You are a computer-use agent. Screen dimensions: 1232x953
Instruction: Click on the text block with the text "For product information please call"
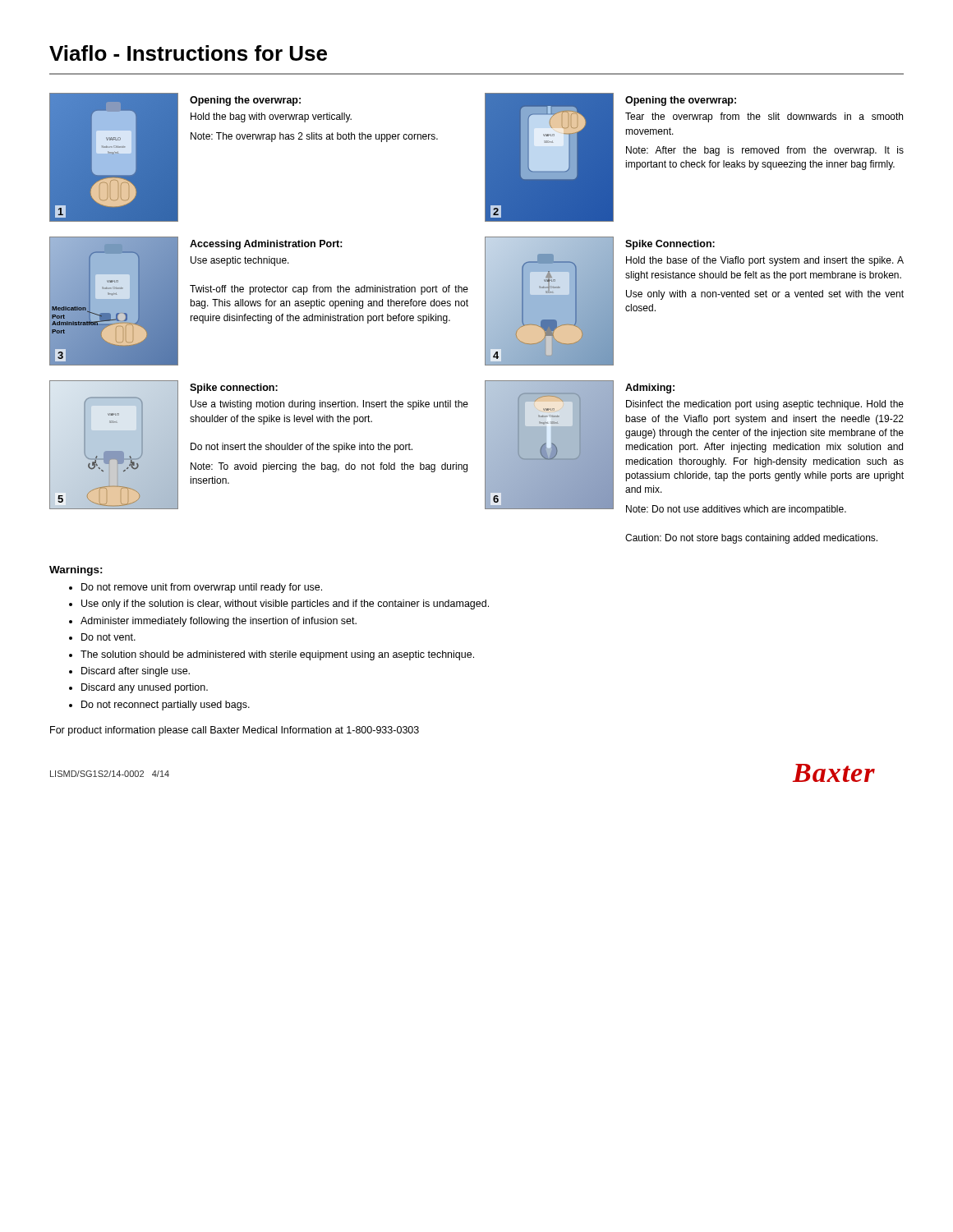click(234, 730)
